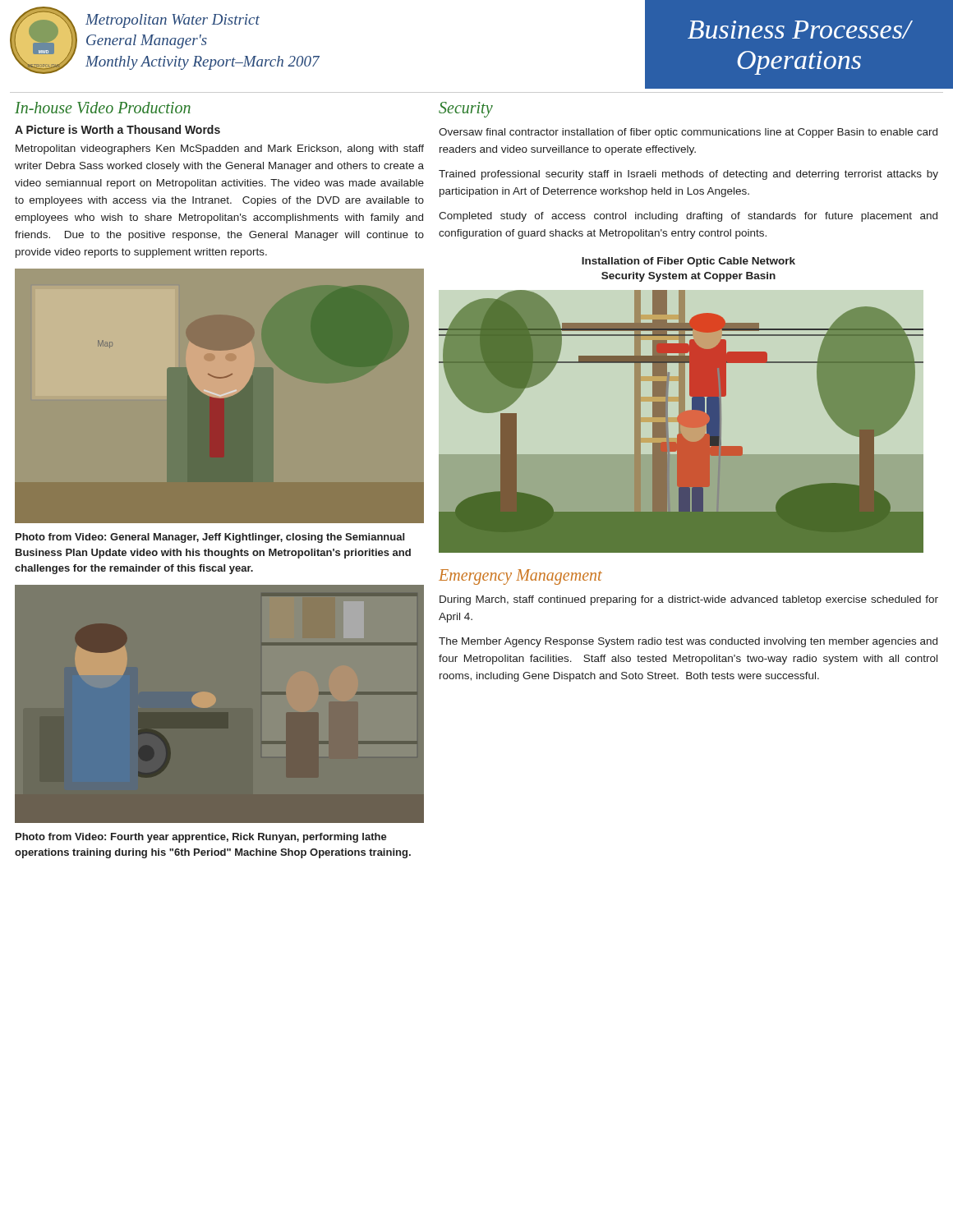Click on the text starting "A Picture is Worth a Thousand"

[x=118, y=130]
